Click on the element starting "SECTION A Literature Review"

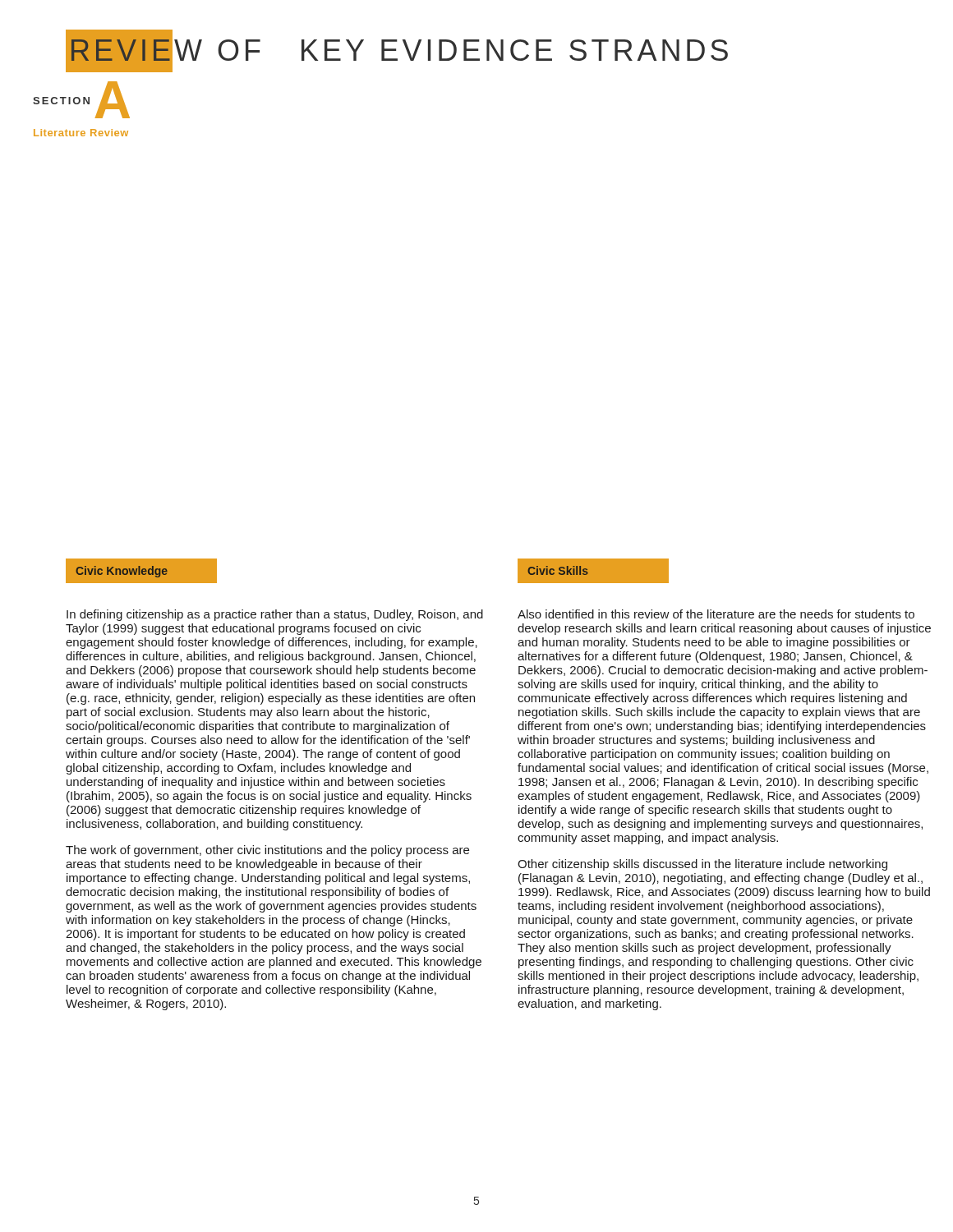point(81,100)
